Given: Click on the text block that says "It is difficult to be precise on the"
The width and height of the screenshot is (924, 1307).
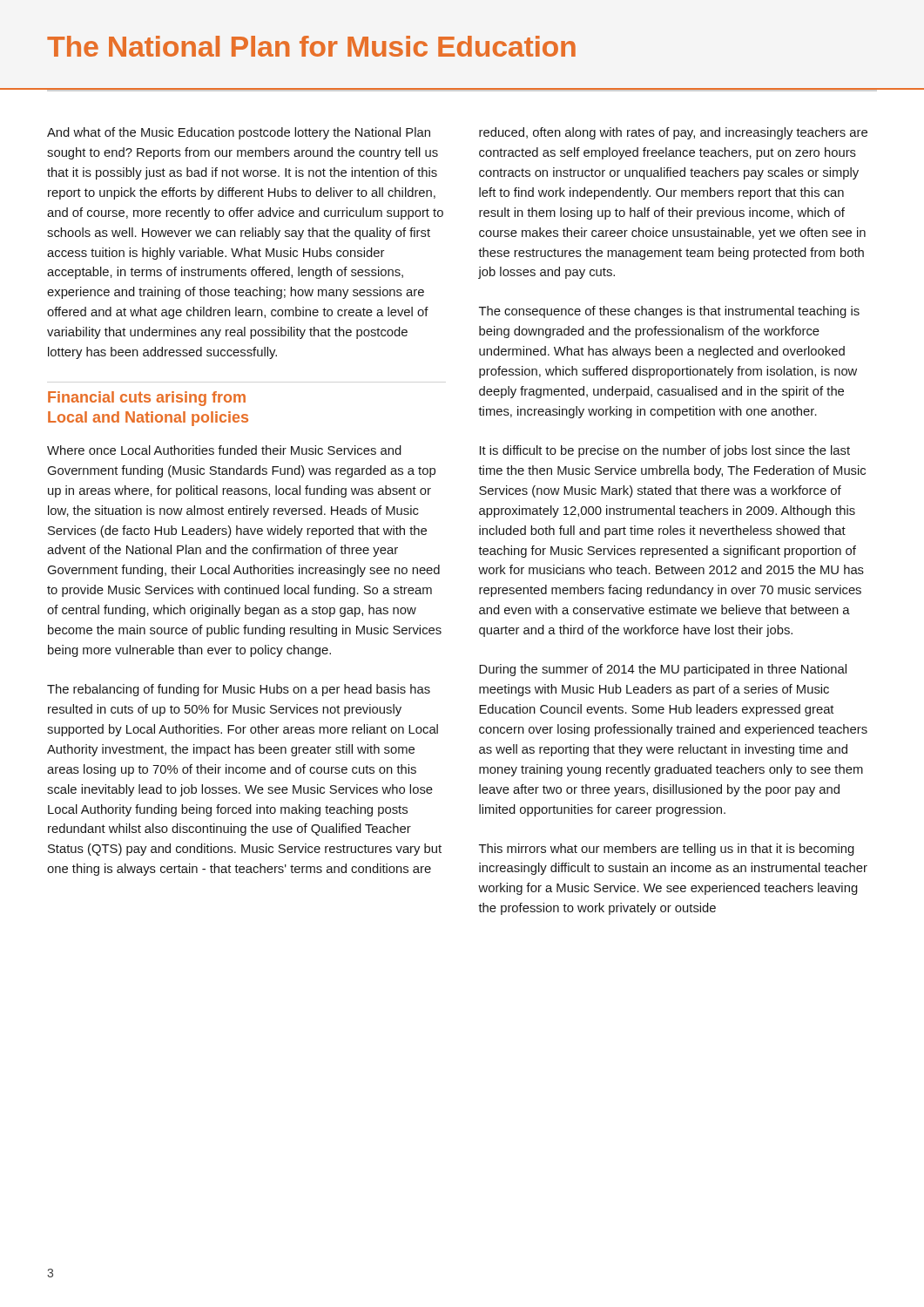Looking at the screenshot, I should [x=678, y=541].
